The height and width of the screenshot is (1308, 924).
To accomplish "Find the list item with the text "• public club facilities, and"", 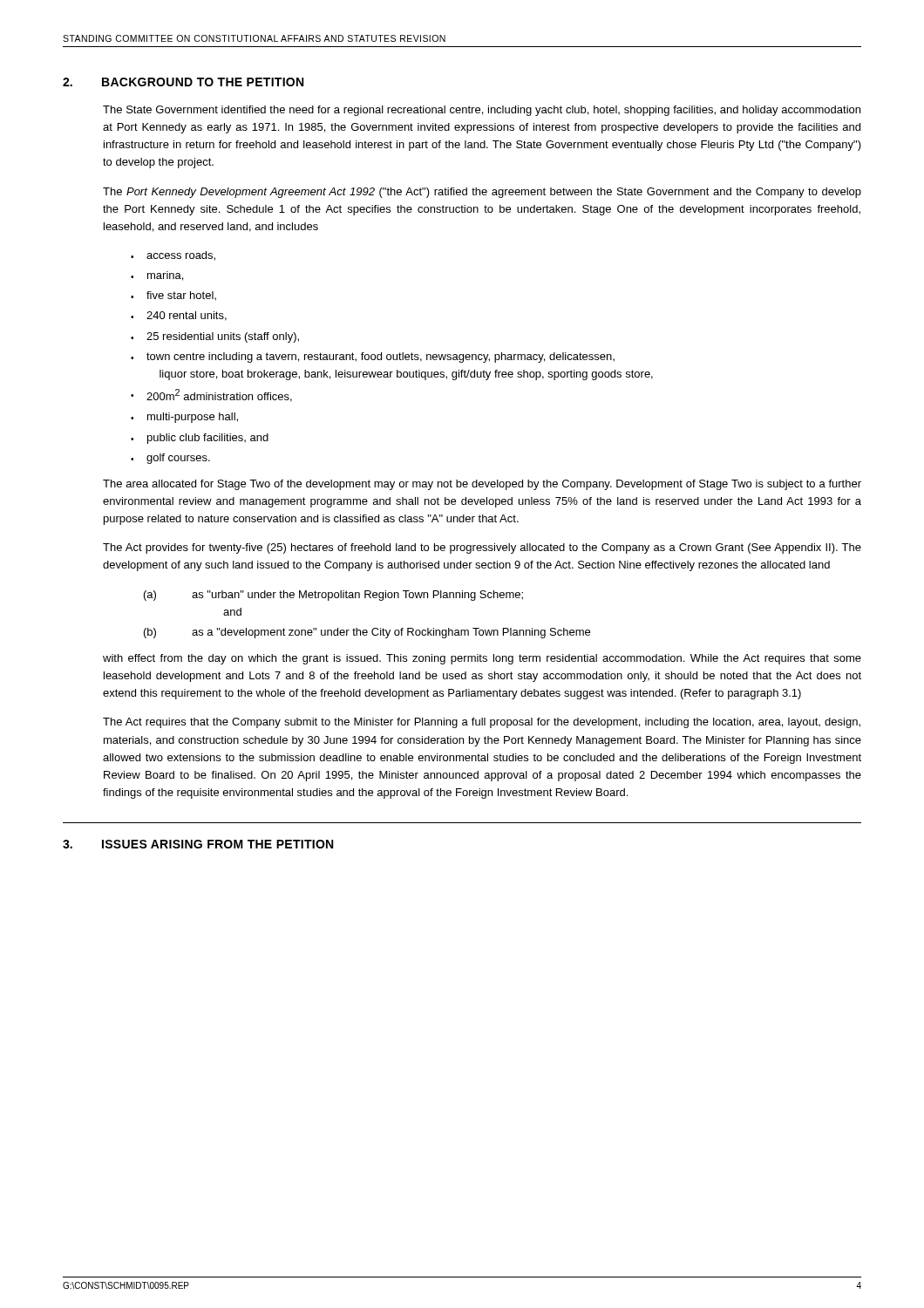I will tap(200, 439).
